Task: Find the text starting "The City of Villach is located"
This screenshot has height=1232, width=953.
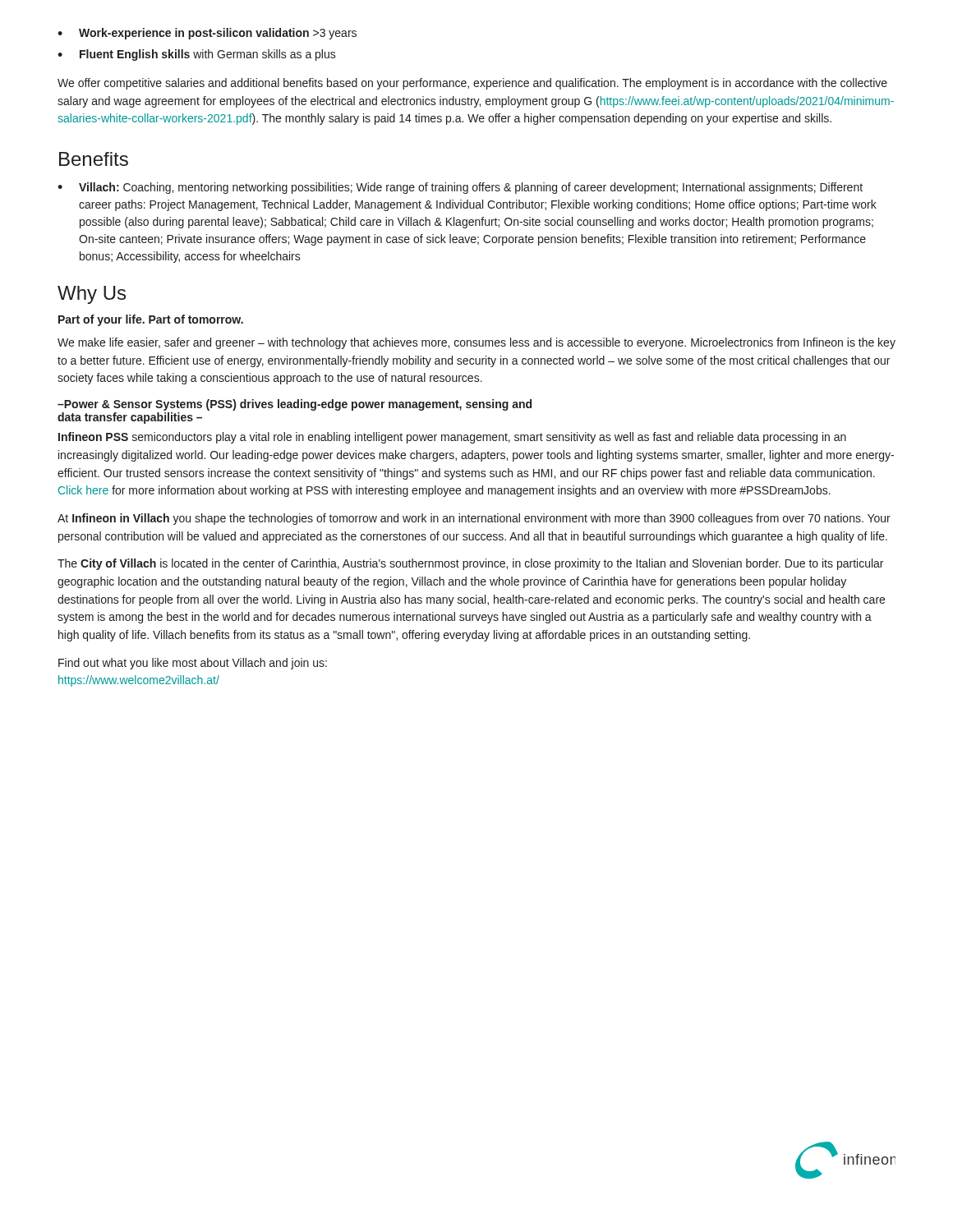Action: [x=471, y=599]
